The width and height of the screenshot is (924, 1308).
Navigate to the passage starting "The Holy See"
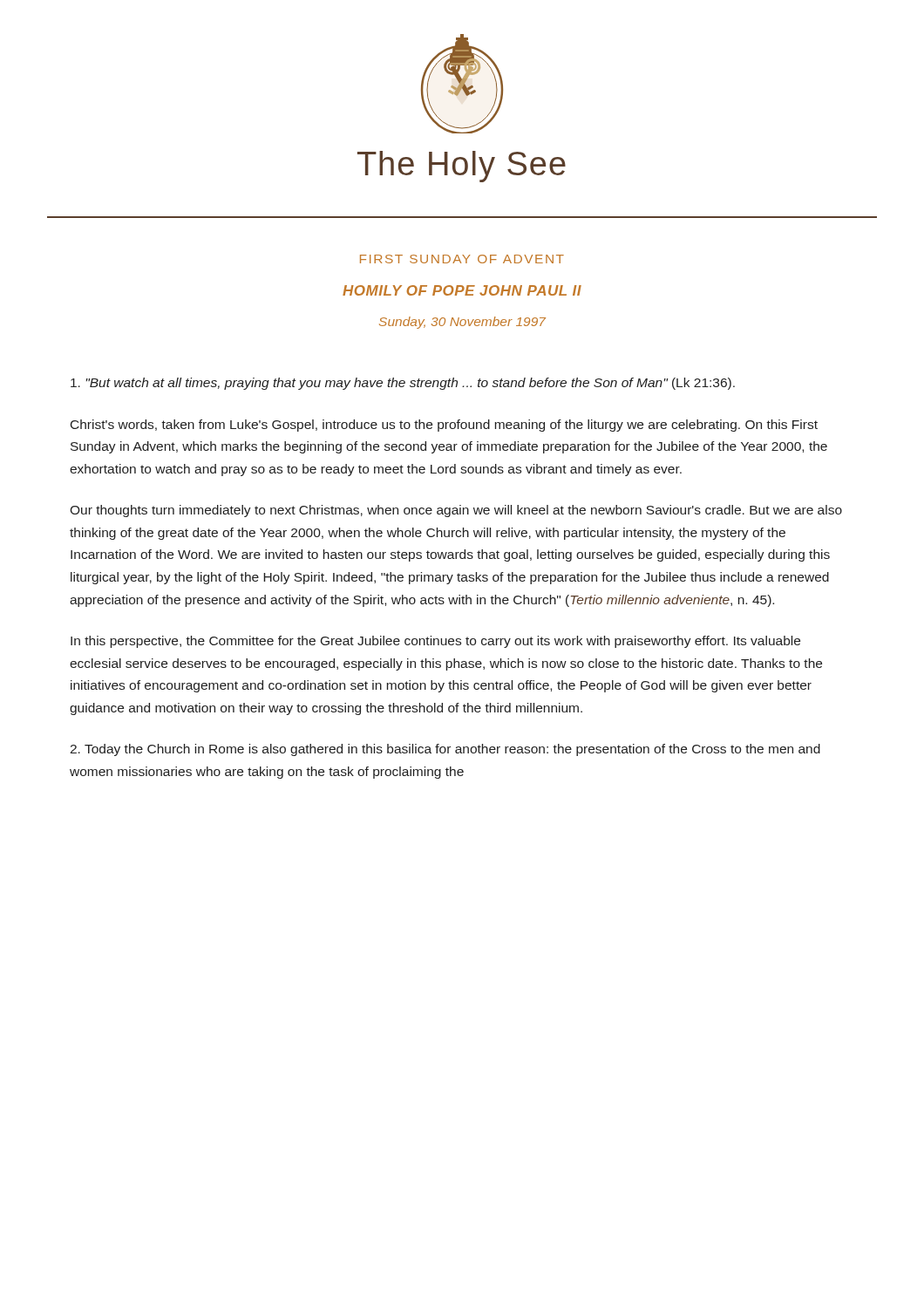click(x=462, y=164)
